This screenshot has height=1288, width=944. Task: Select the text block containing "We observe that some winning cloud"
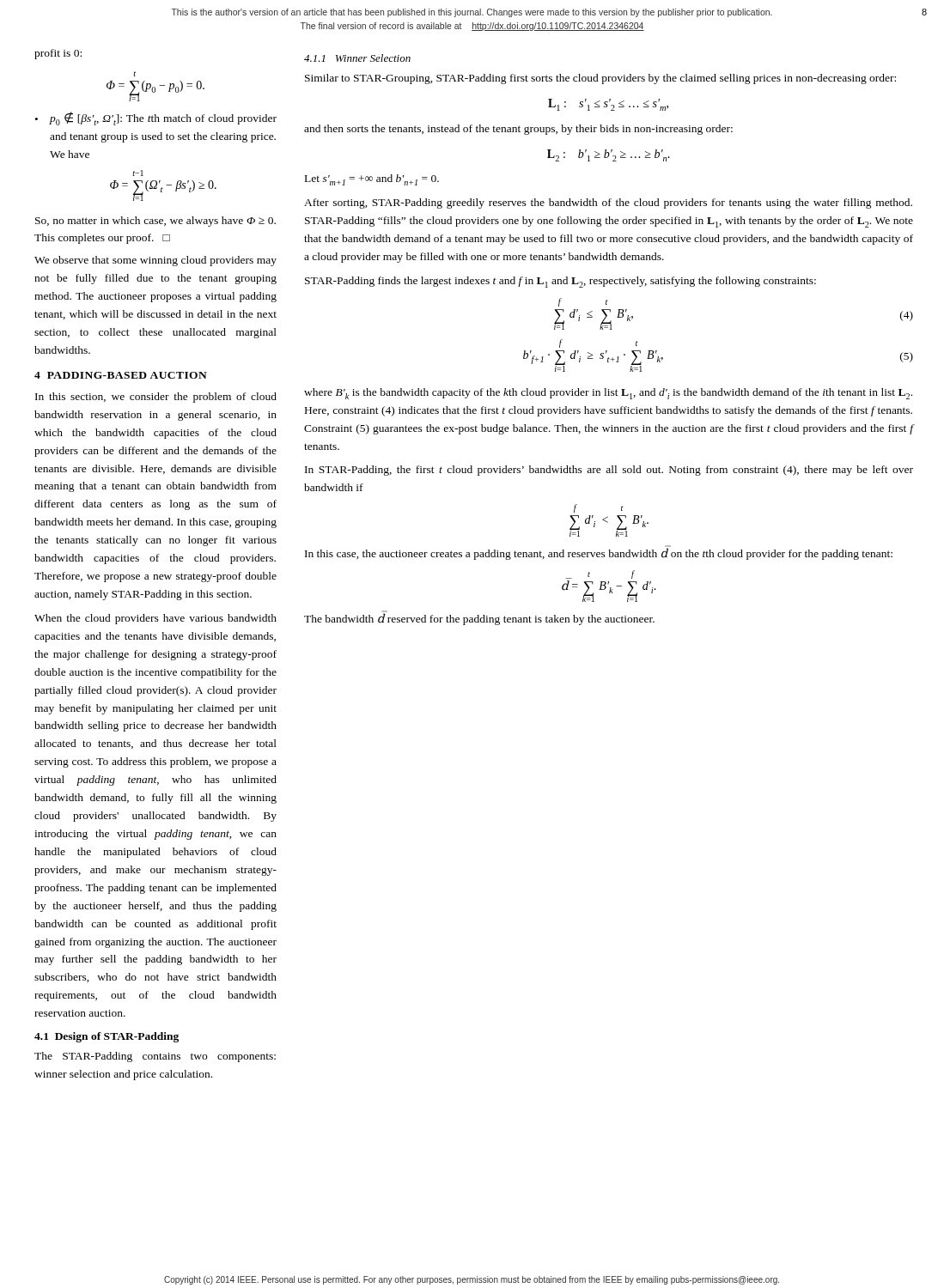coord(155,305)
